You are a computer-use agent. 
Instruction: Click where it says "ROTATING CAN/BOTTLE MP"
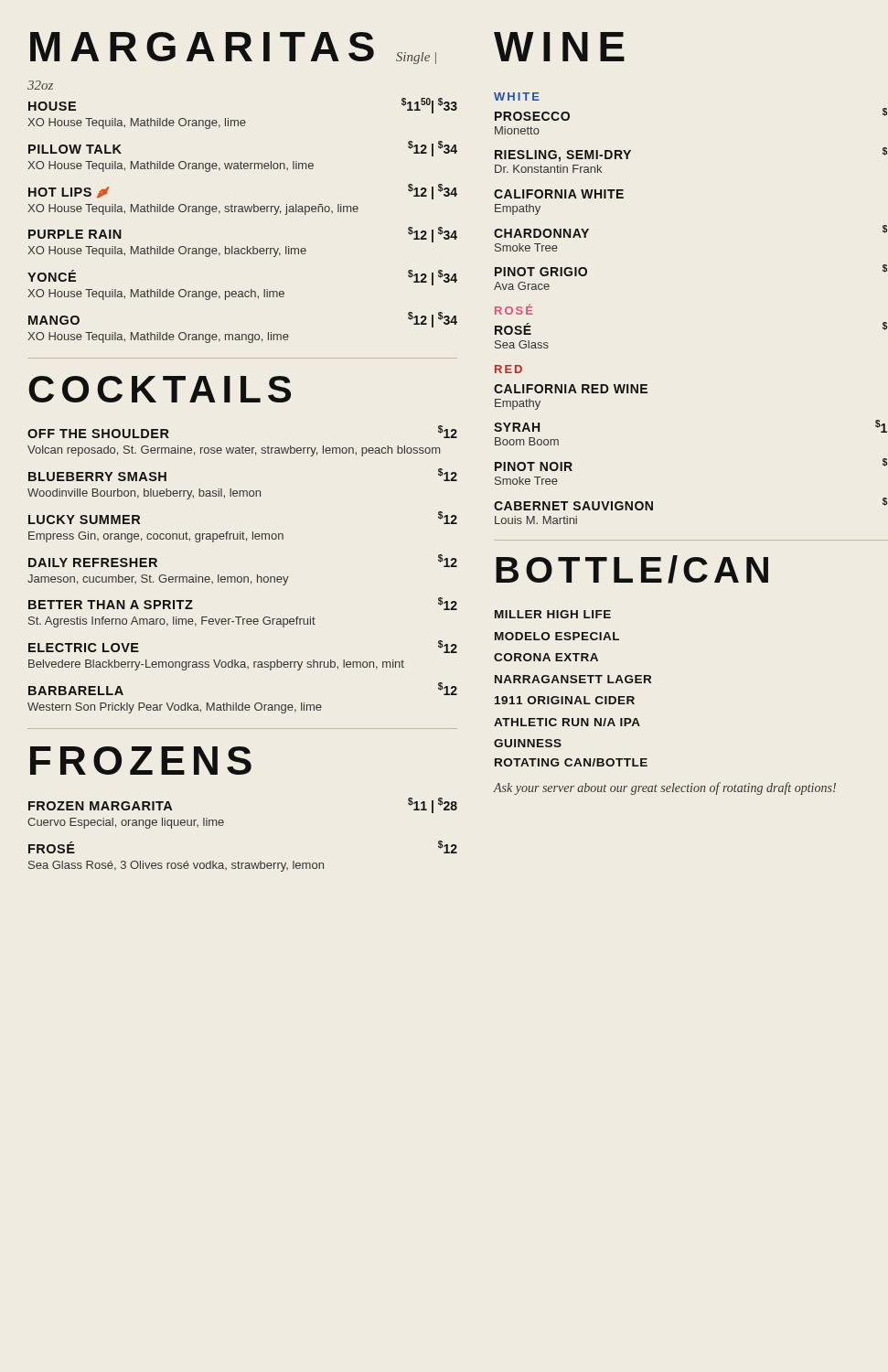571,762
